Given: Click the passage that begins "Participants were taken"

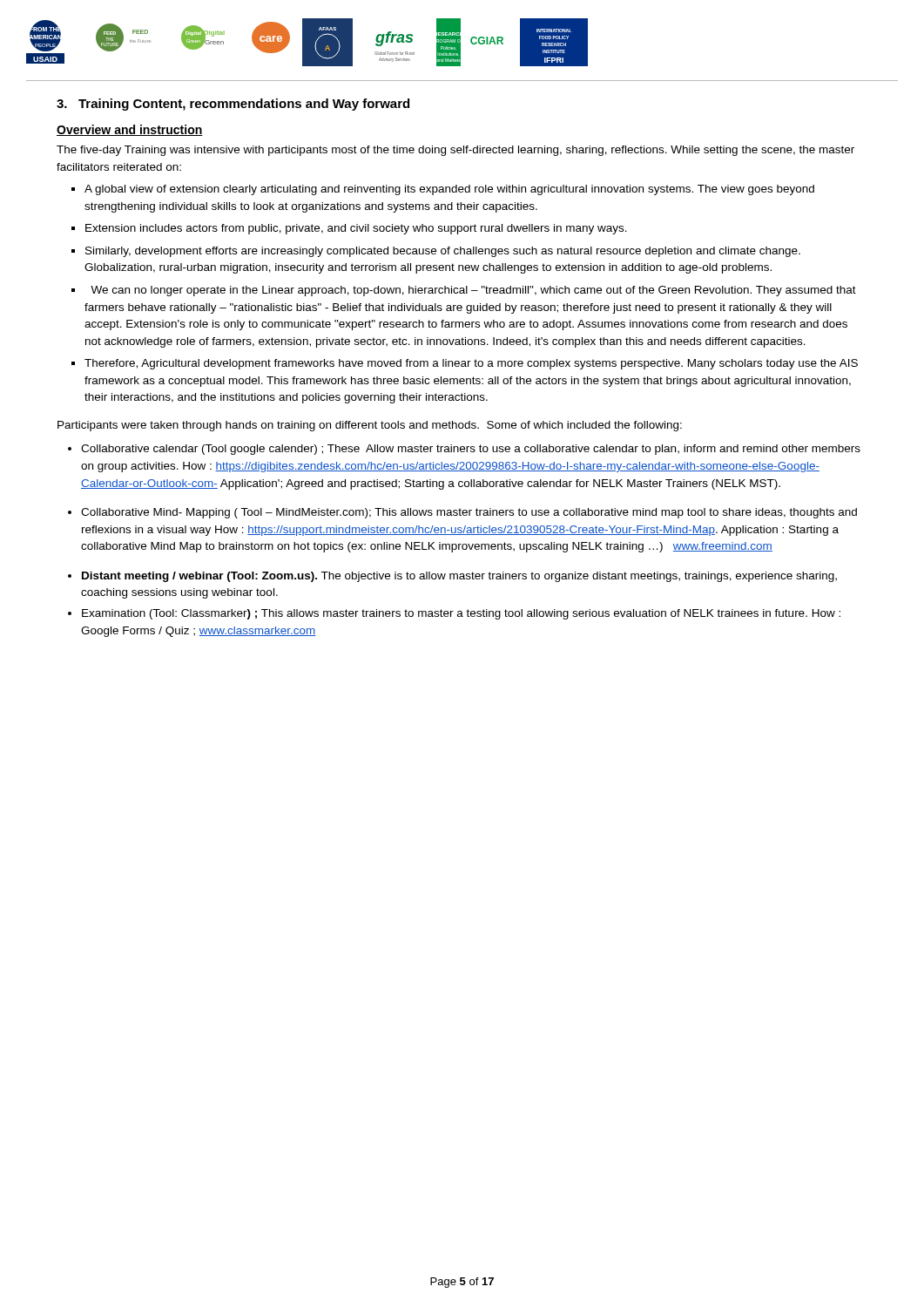Looking at the screenshot, I should [x=370, y=425].
